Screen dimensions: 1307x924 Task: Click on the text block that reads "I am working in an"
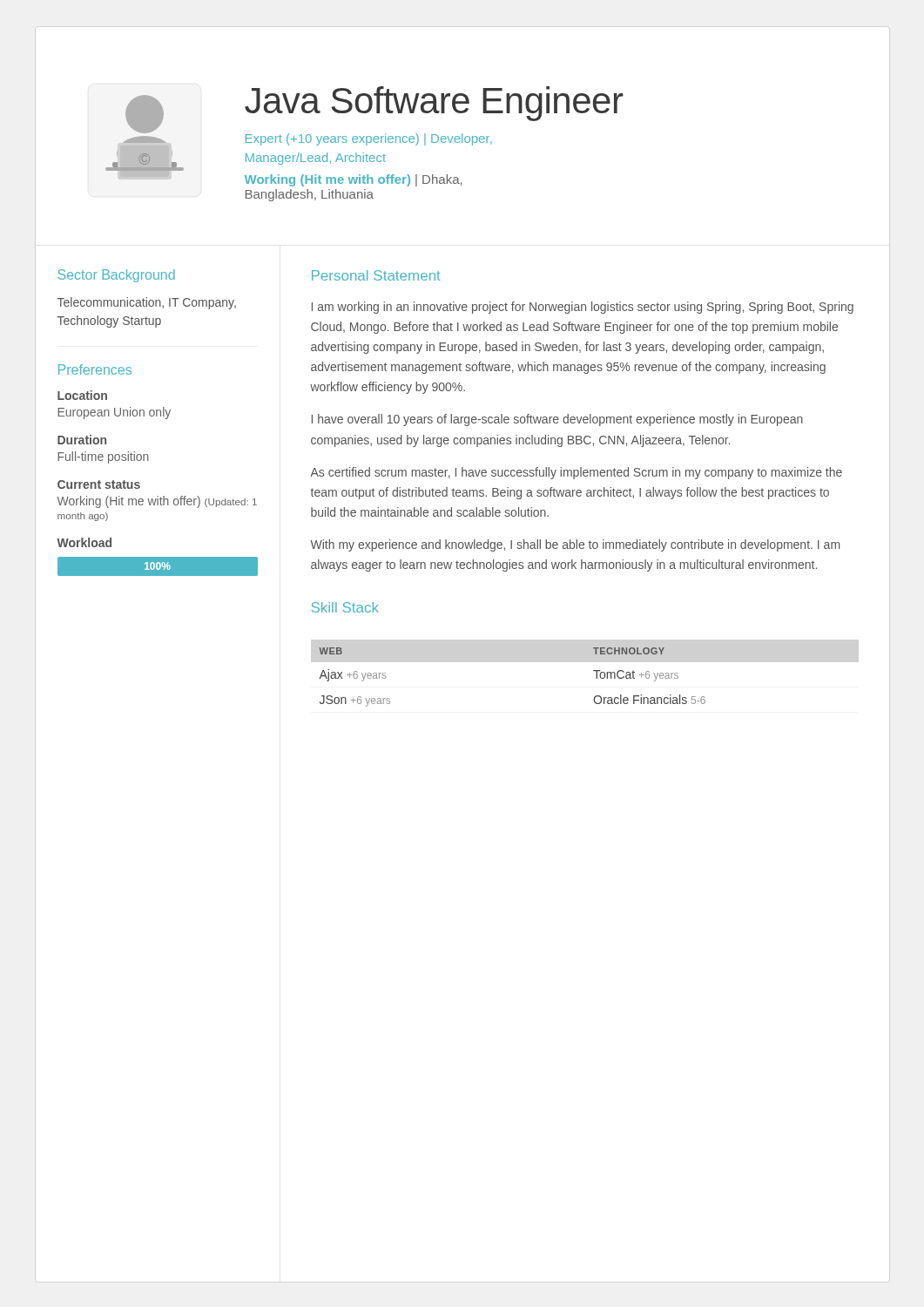[x=584, y=347]
